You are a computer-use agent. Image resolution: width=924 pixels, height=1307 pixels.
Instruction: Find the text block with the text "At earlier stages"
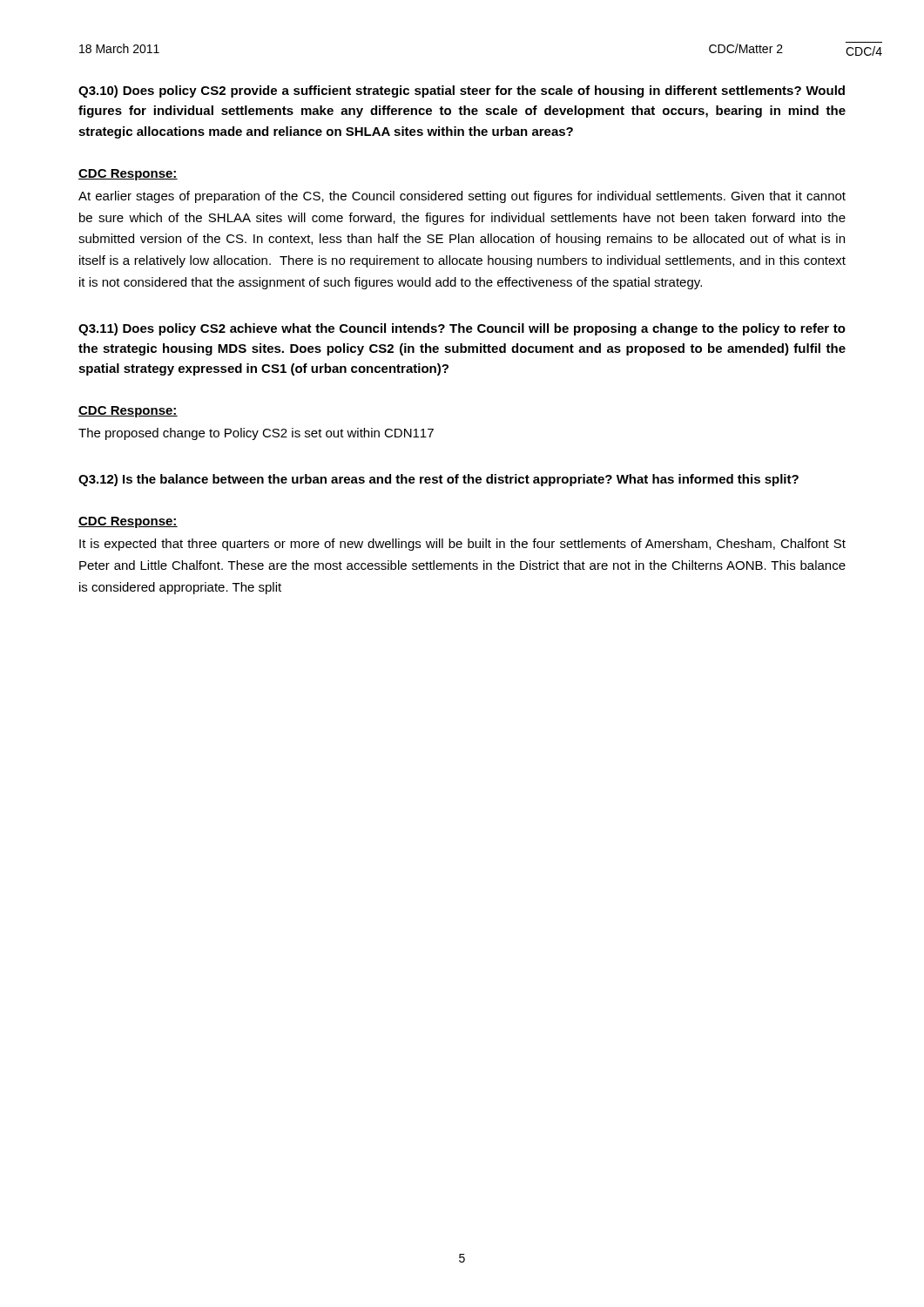click(x=462, y=239)
